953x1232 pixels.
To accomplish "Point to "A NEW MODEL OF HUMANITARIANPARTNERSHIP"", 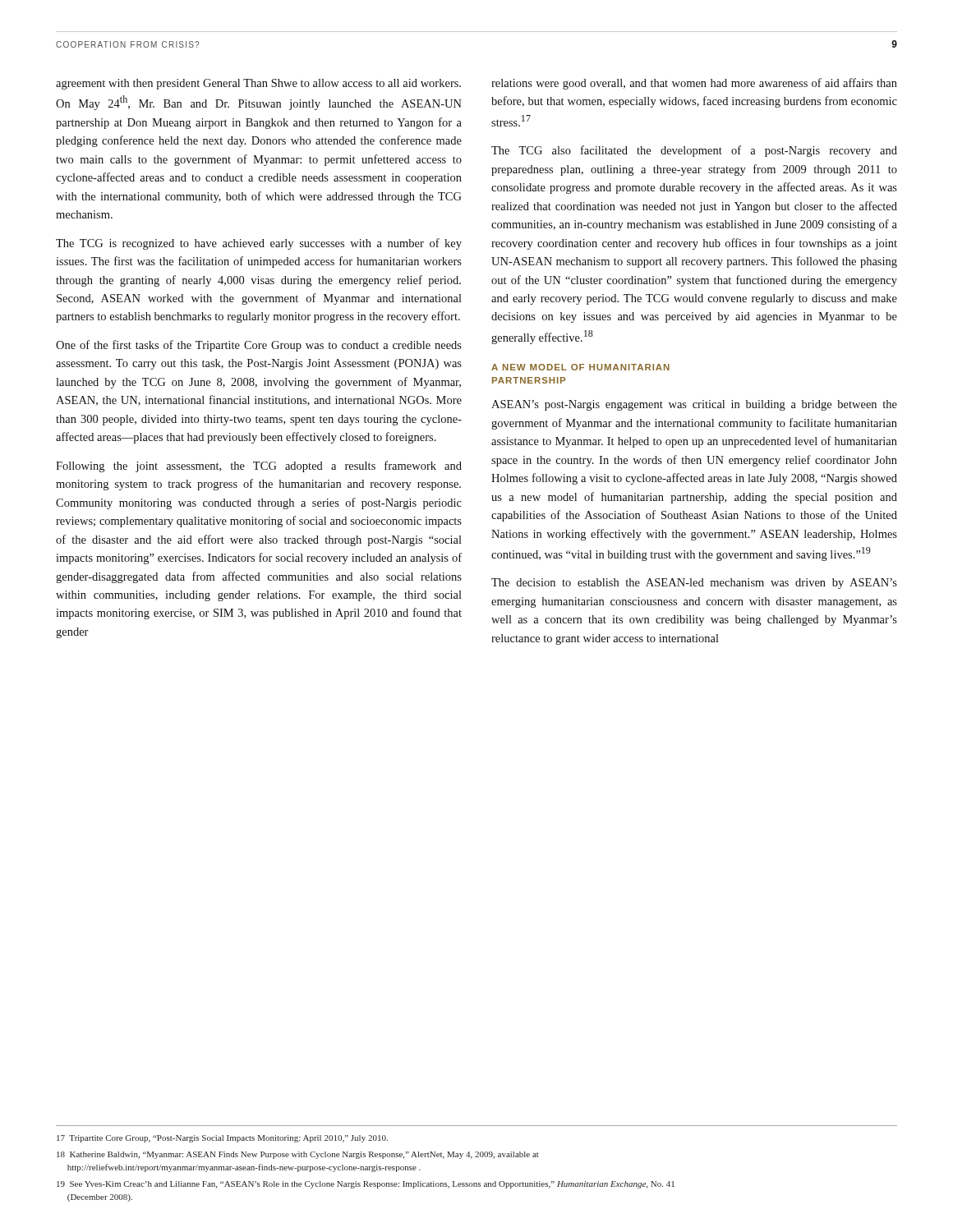I will [x=581, y=374].
